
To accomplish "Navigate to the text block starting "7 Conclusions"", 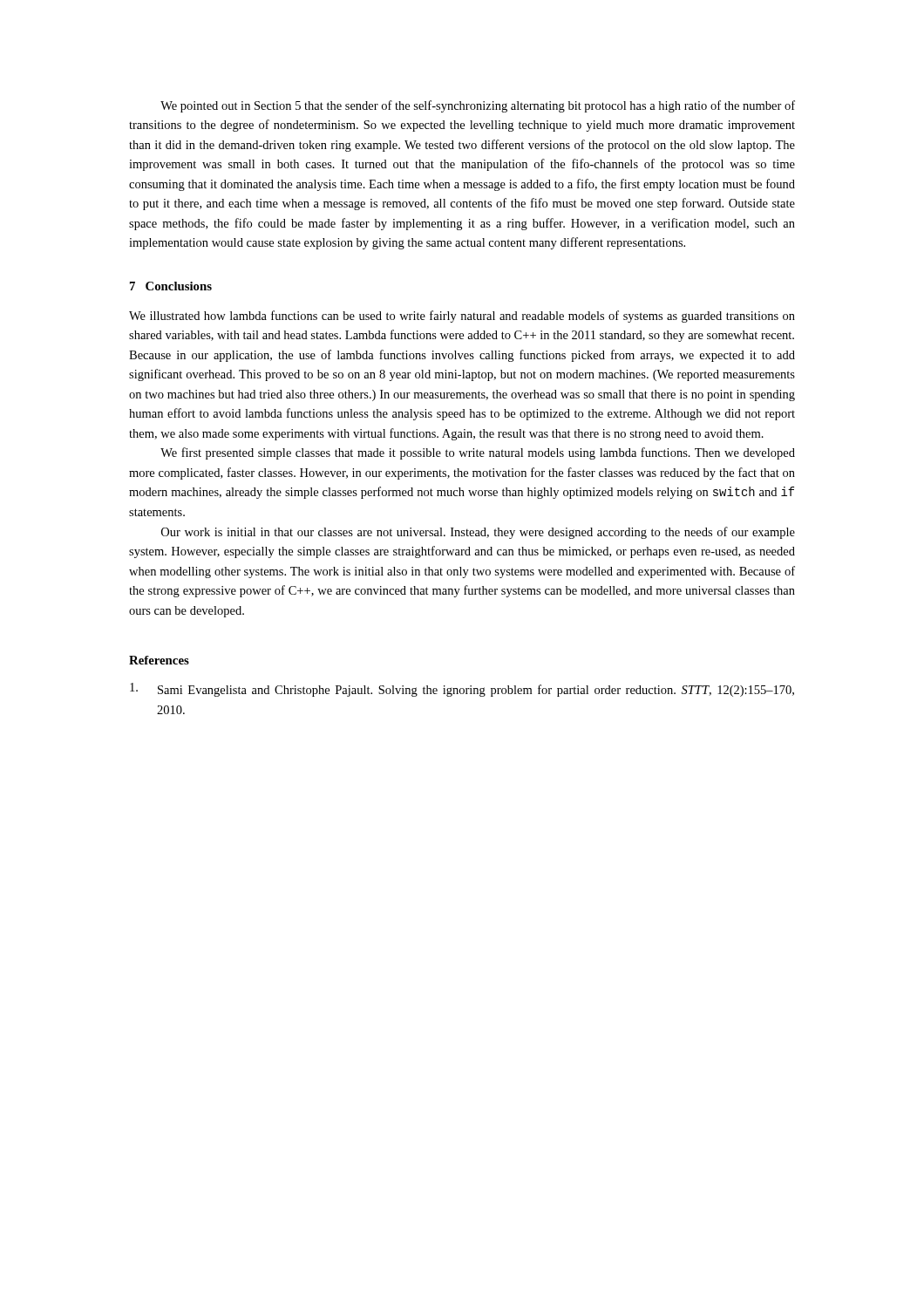I will (x=170, y=286).
